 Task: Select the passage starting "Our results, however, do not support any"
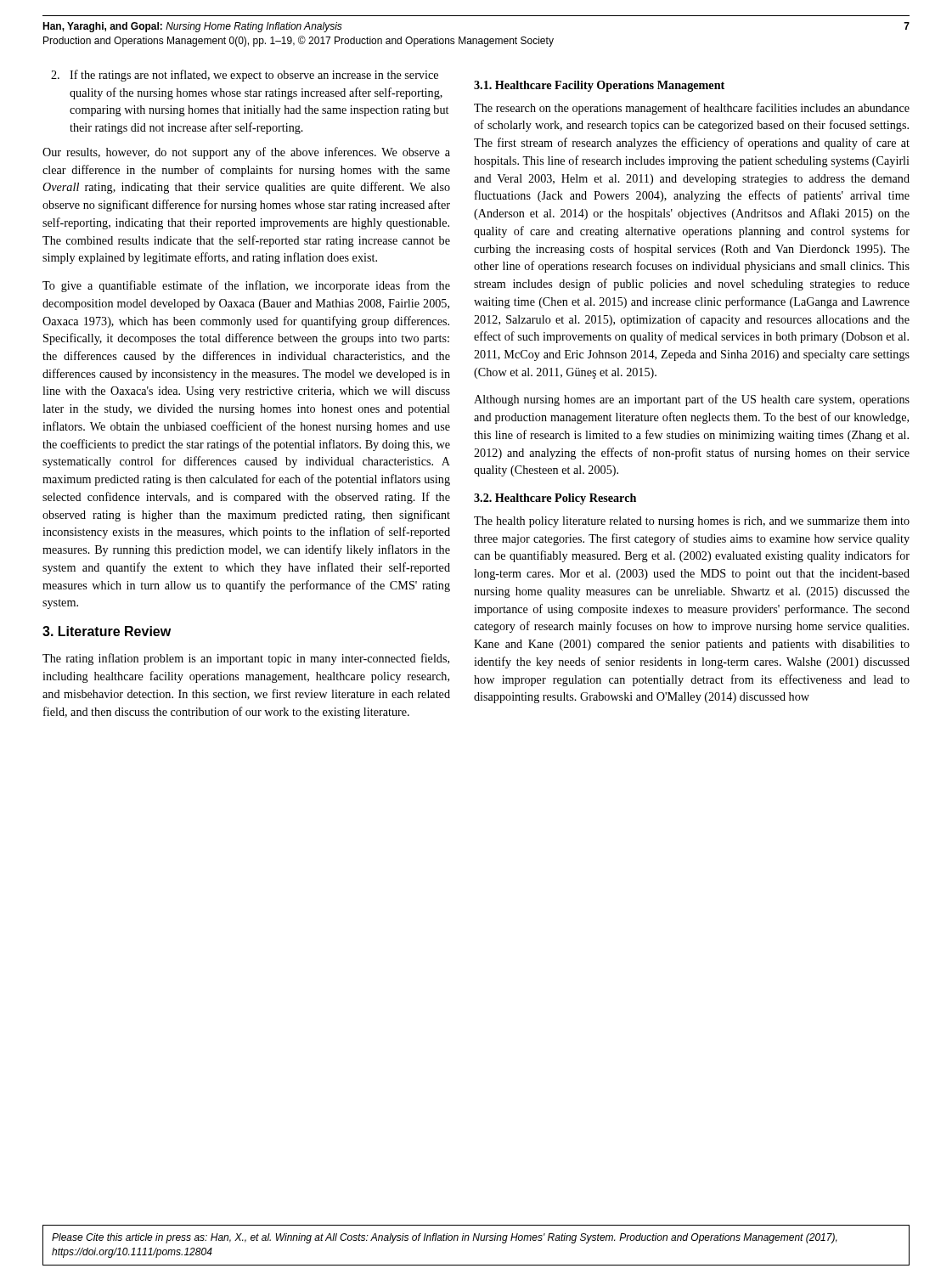(x=246, y=205)
